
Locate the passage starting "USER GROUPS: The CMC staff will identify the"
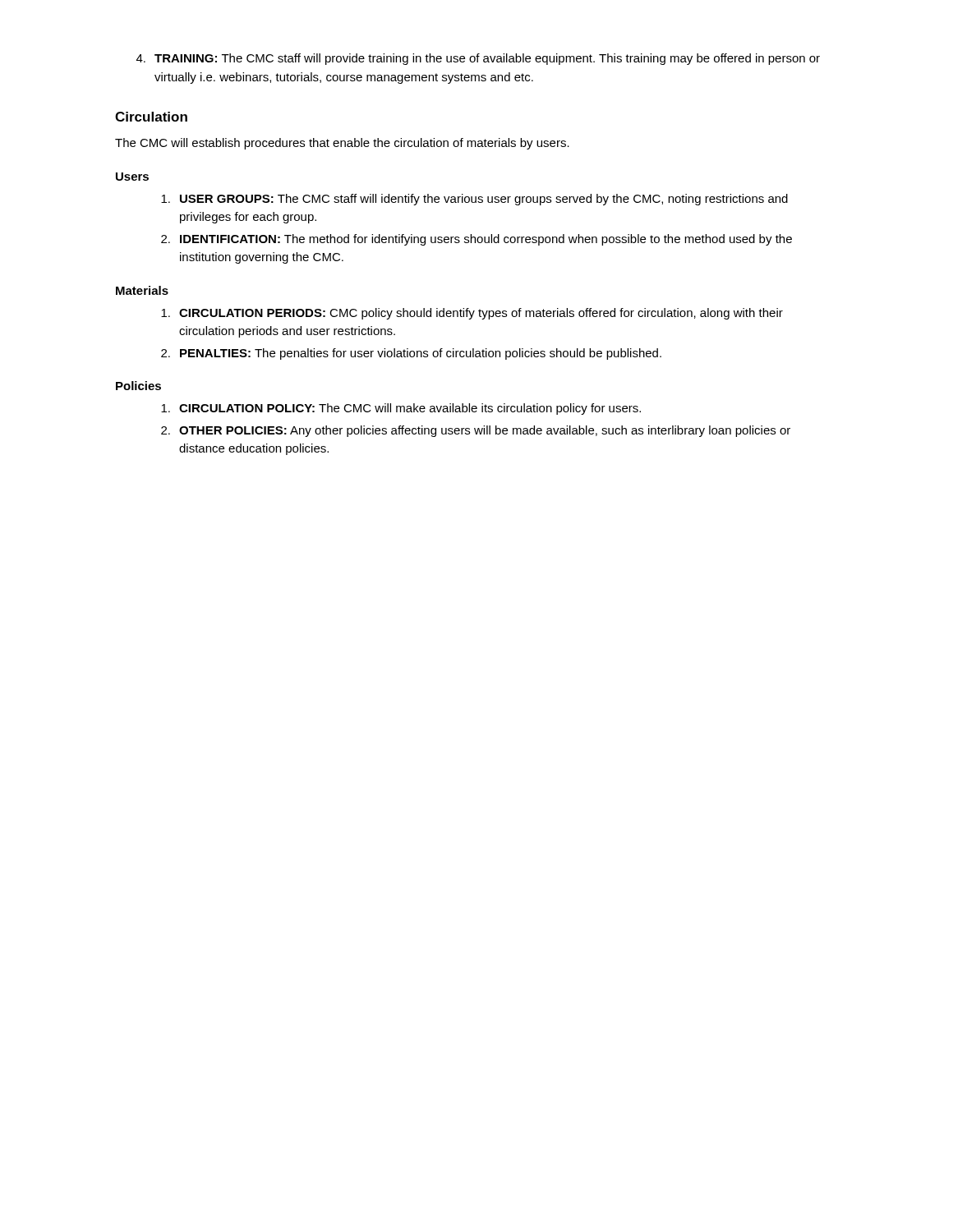coord(493,208)
